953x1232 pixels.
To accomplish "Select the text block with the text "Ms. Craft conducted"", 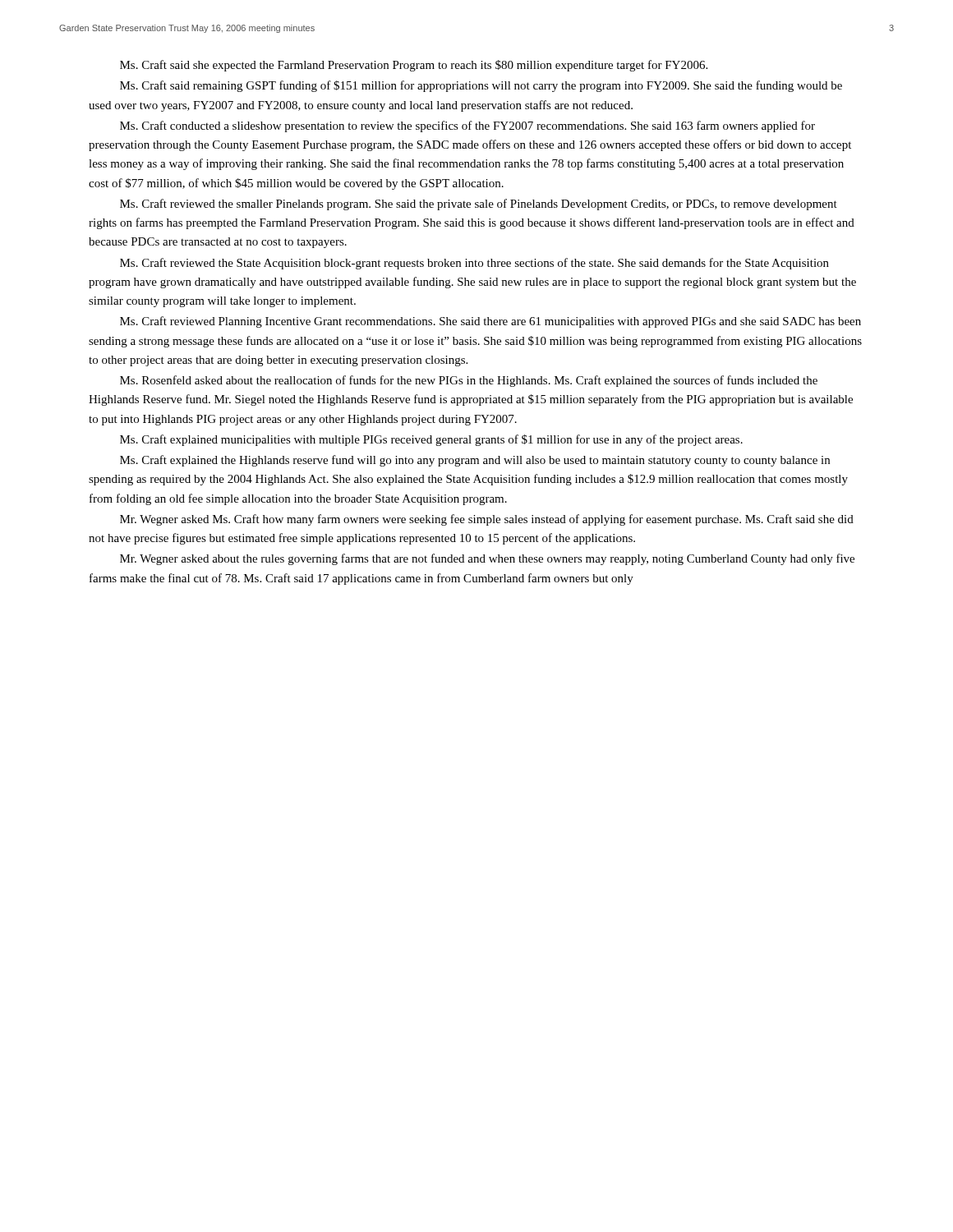I will pyautogui.click(x=476, y=155).
